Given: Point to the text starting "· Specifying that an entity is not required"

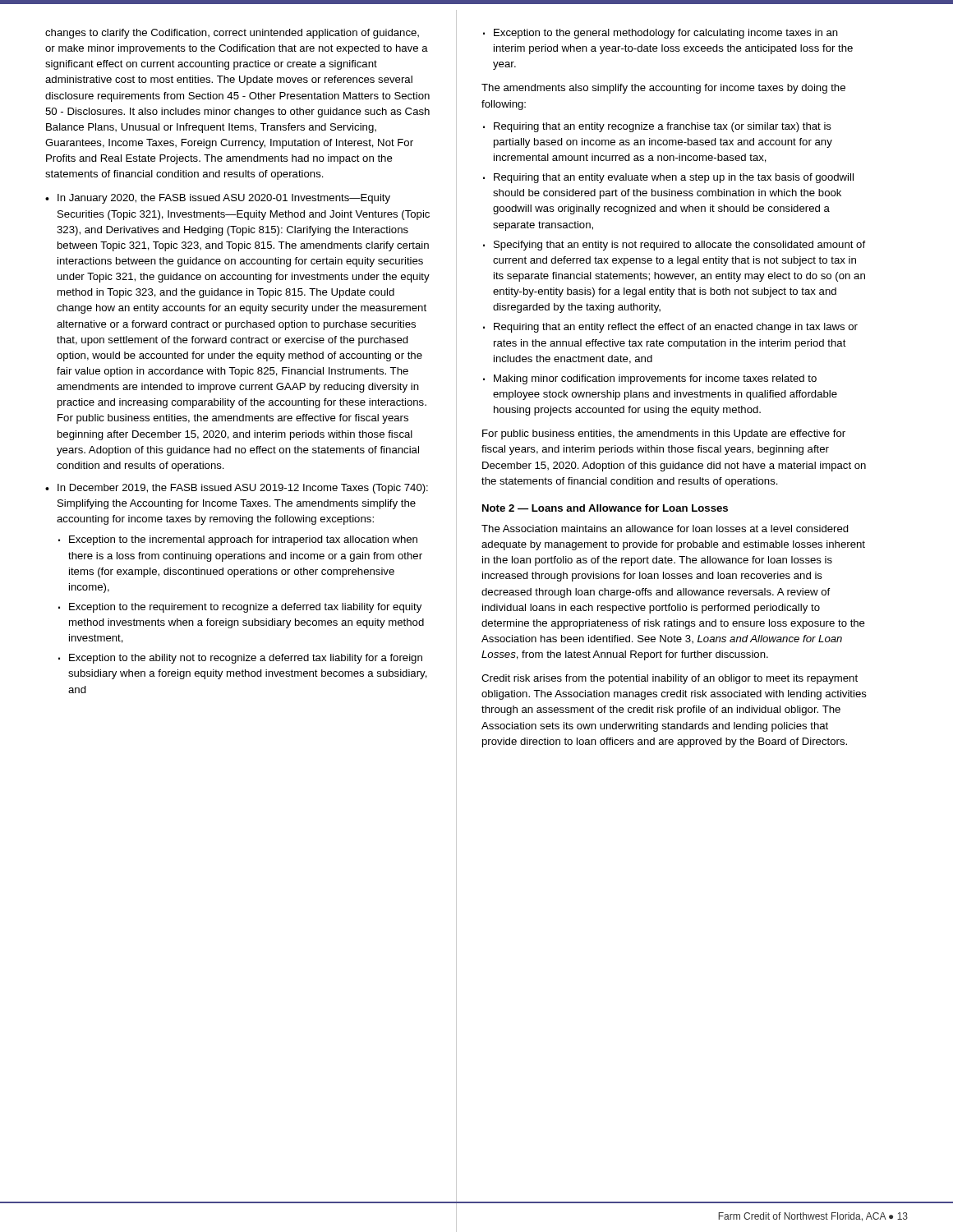Looking at the screenshot, I should tap(674, 276).
